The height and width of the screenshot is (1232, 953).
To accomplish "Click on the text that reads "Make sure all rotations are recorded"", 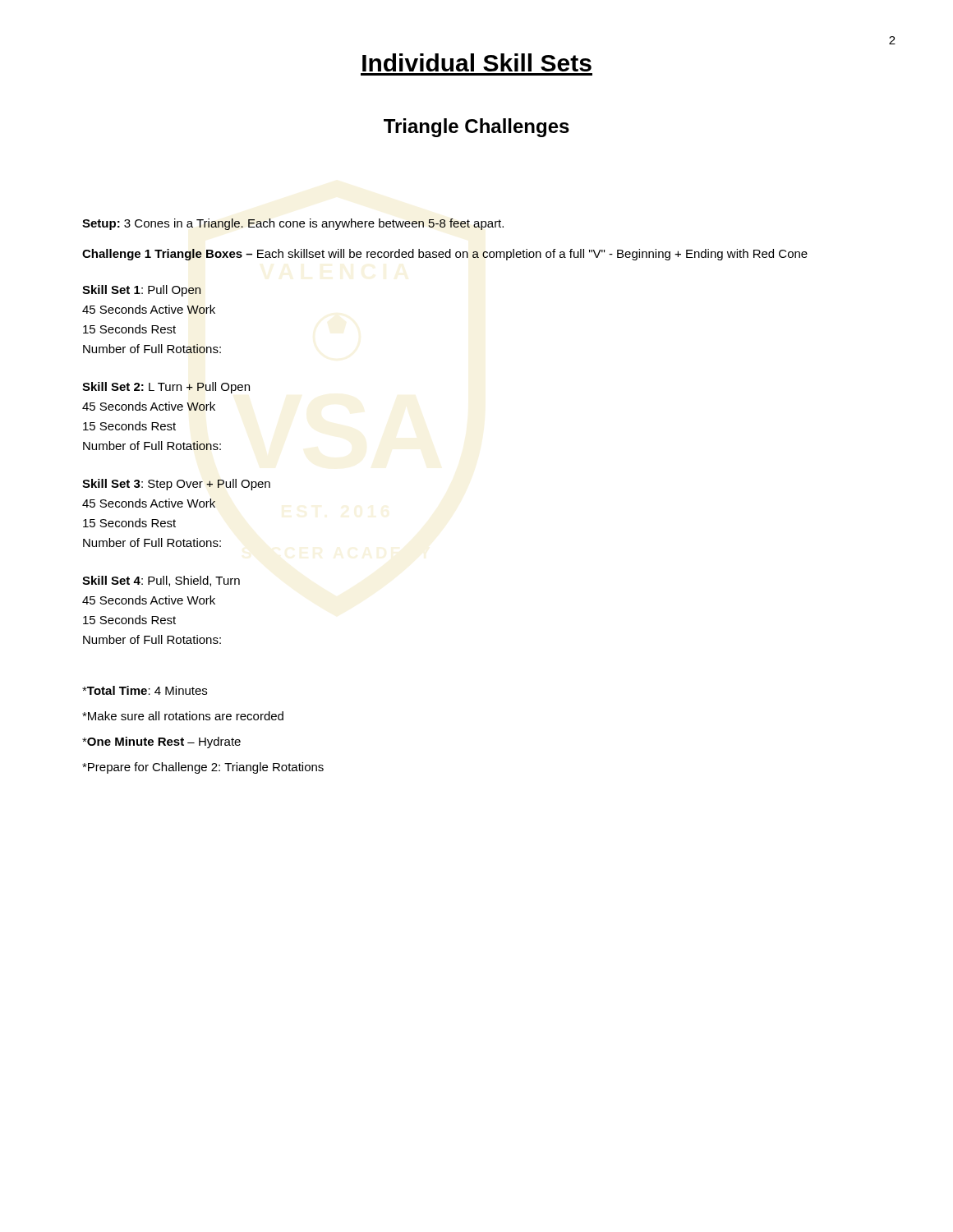I will 183,715.
